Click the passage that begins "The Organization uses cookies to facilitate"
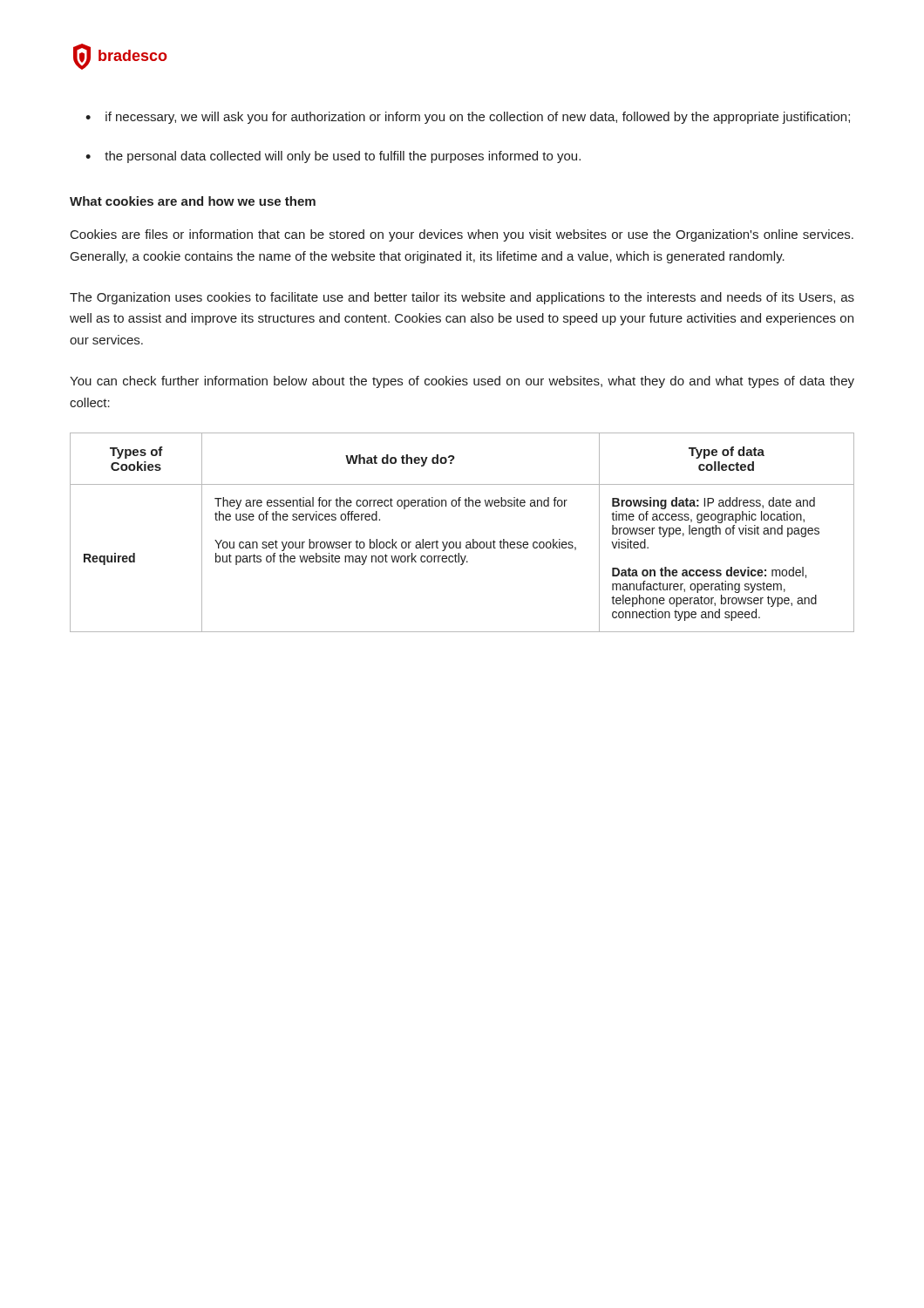Screen dimensions: 1308x924 [462, 318]
